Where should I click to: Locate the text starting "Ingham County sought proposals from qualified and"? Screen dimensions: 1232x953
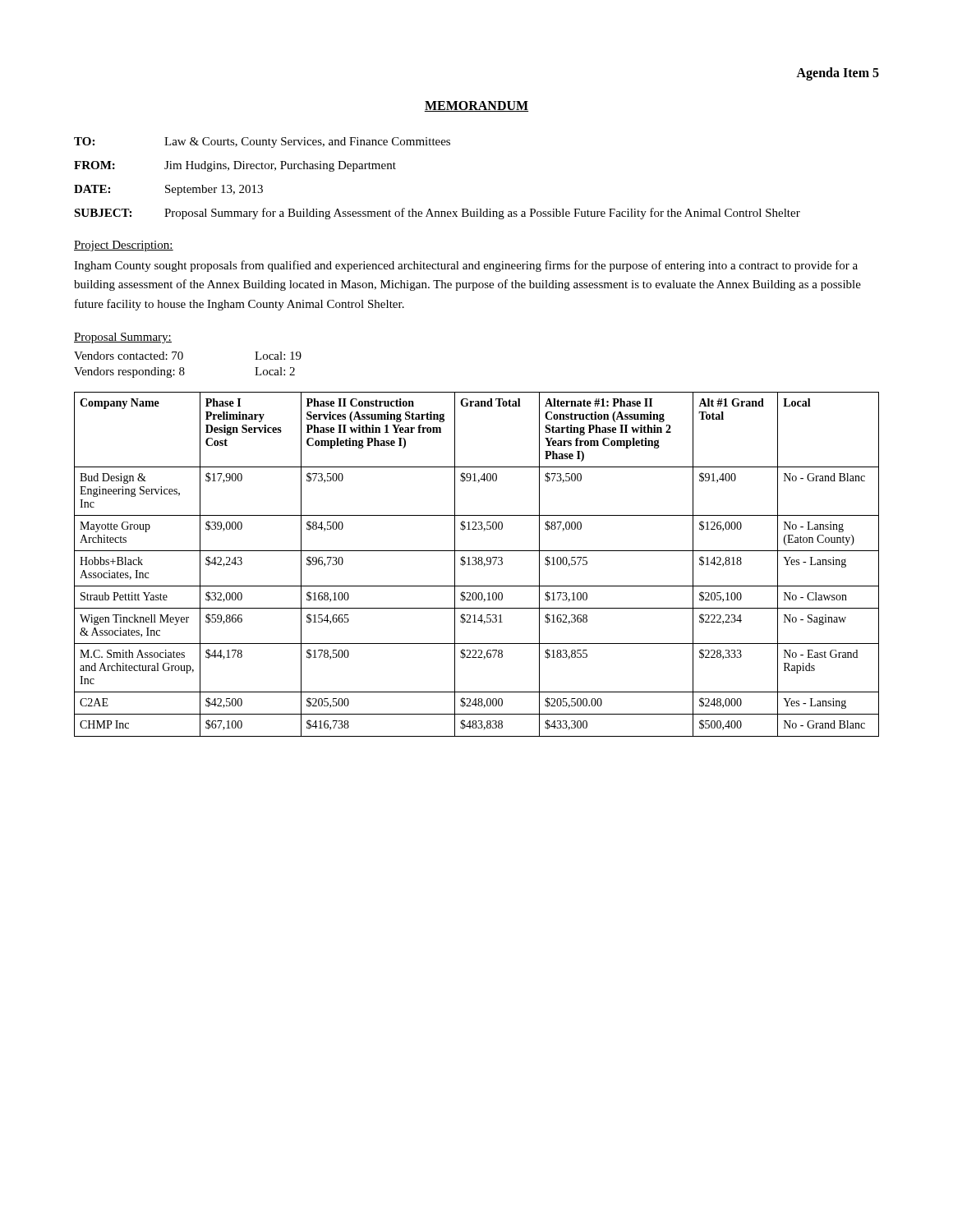(467, 284)
